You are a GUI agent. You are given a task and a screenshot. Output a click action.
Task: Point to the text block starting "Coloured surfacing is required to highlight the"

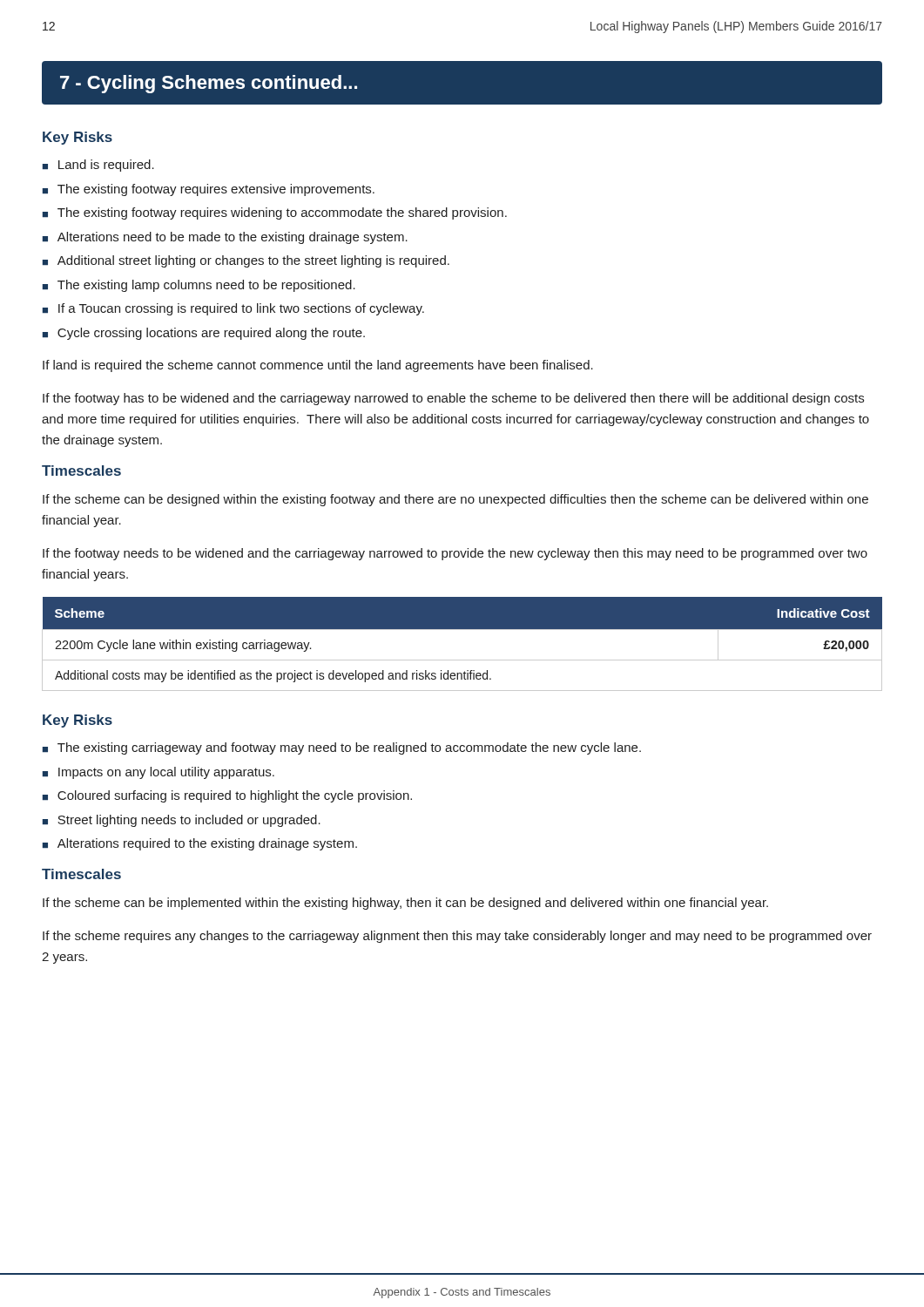(235, 795)
